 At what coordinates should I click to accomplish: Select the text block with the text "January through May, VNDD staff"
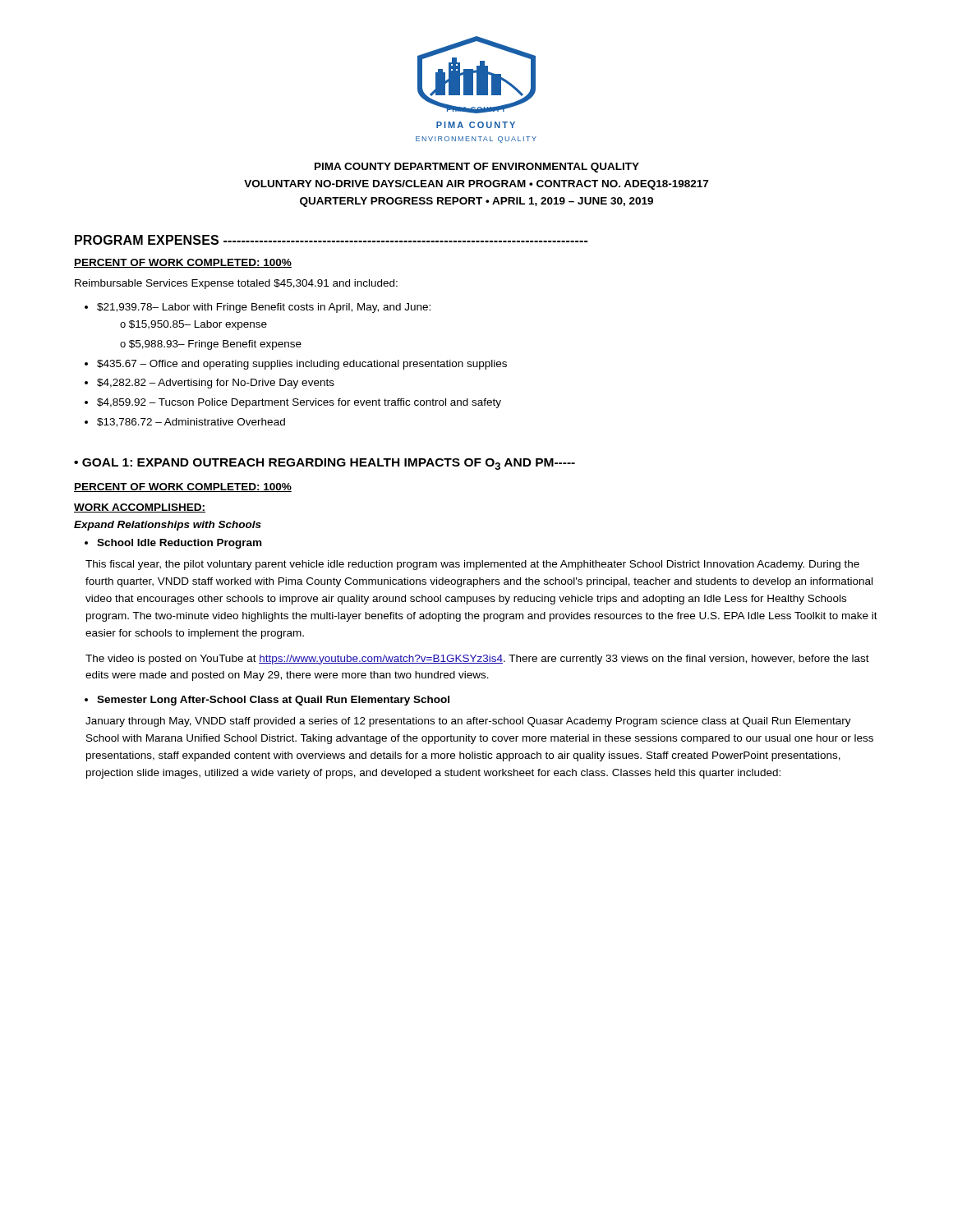click(480, 746)
